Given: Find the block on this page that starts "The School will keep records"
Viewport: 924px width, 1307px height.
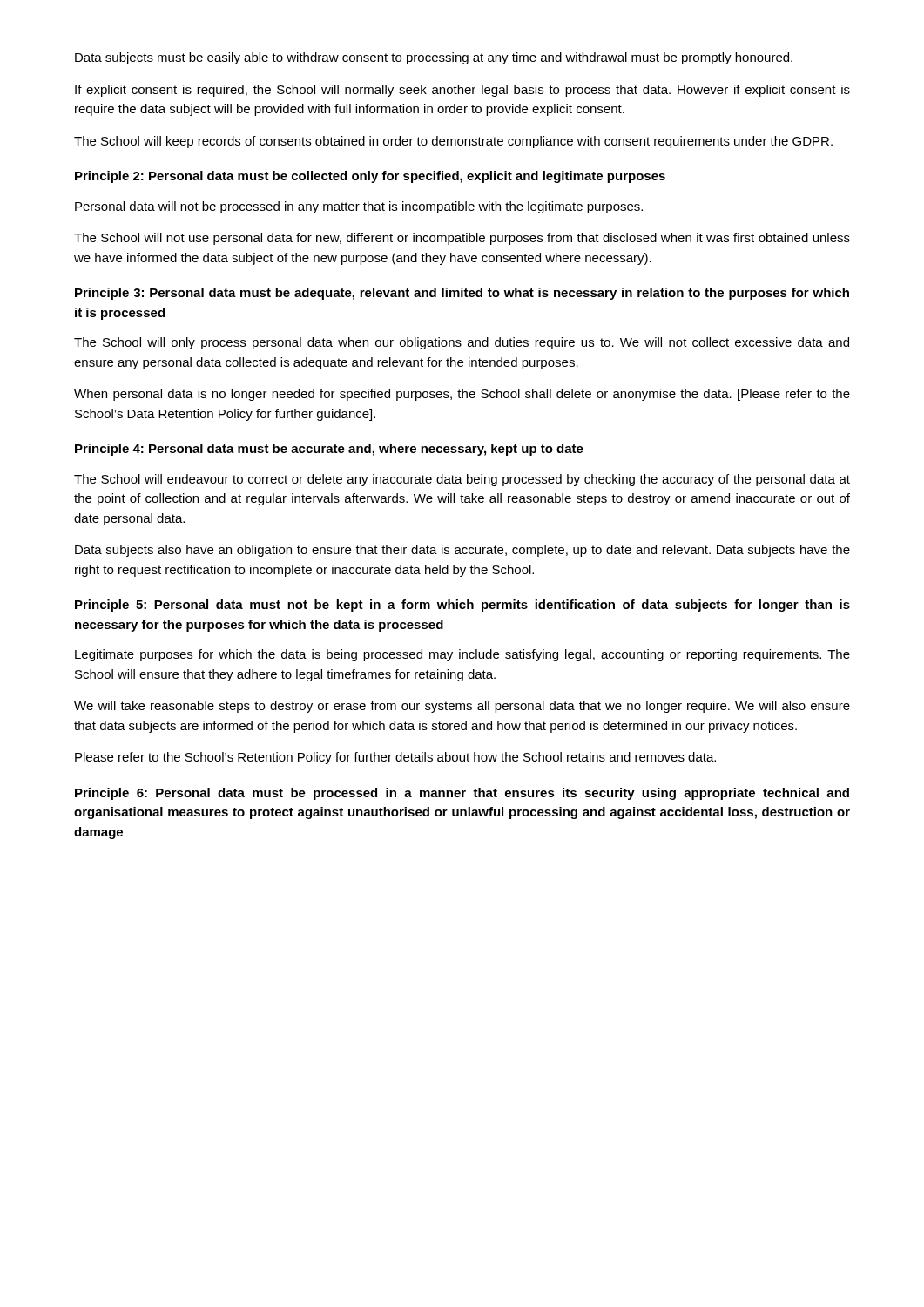Looking at the screenshot, I should 462,141.
